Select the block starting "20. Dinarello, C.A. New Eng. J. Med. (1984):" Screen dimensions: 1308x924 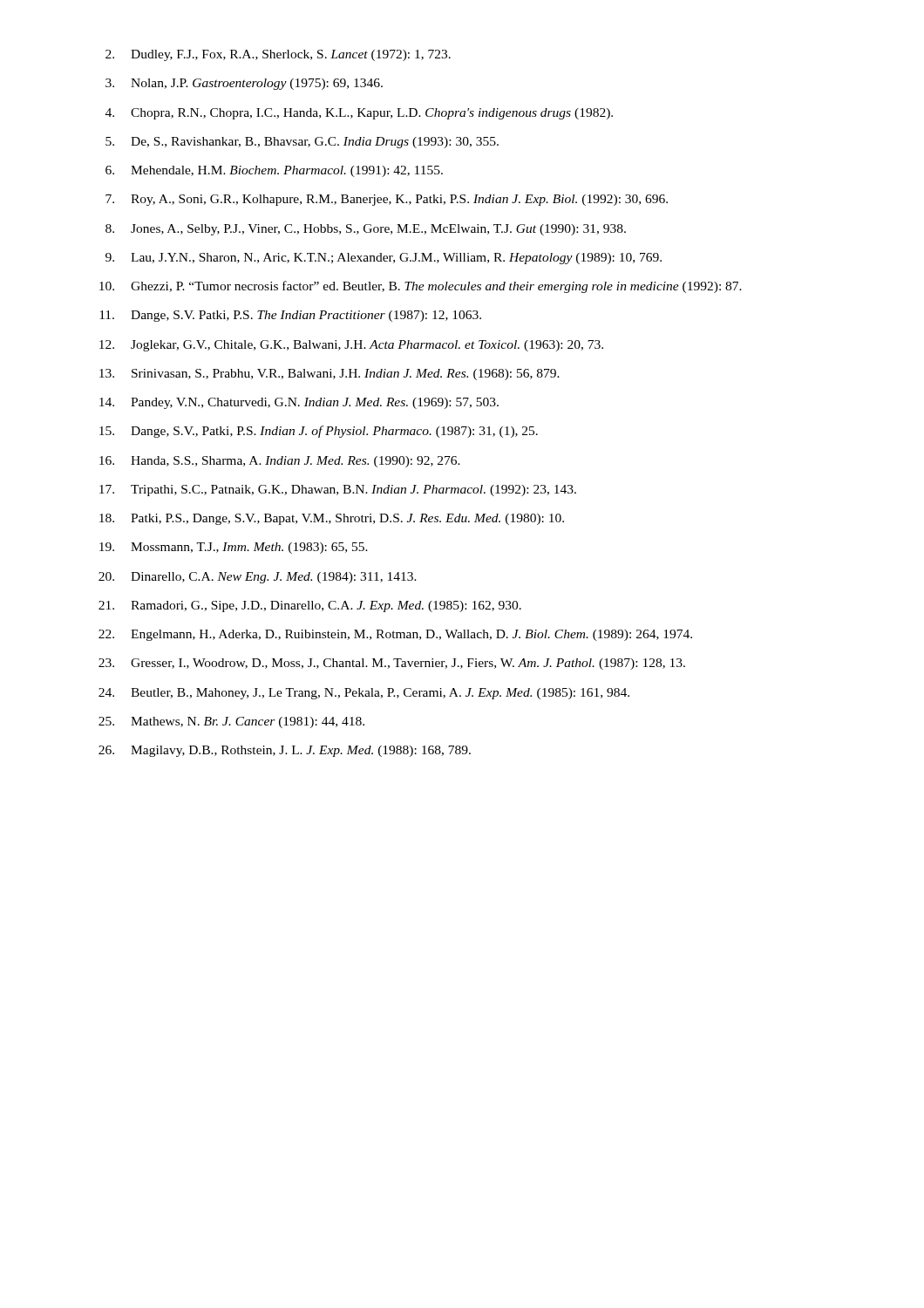(x=258, y=578)
